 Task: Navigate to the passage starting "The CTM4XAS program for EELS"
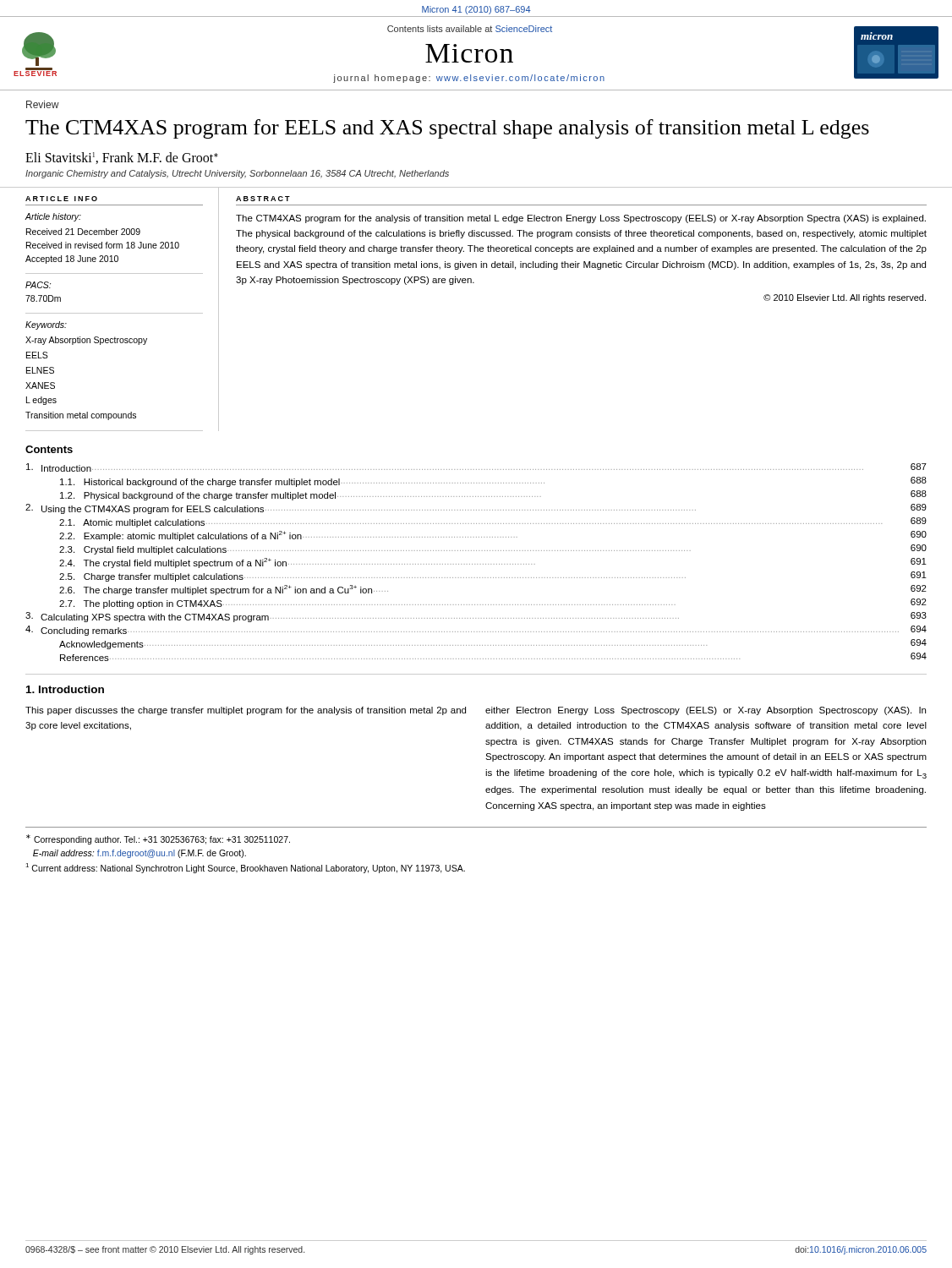[447, 127]
